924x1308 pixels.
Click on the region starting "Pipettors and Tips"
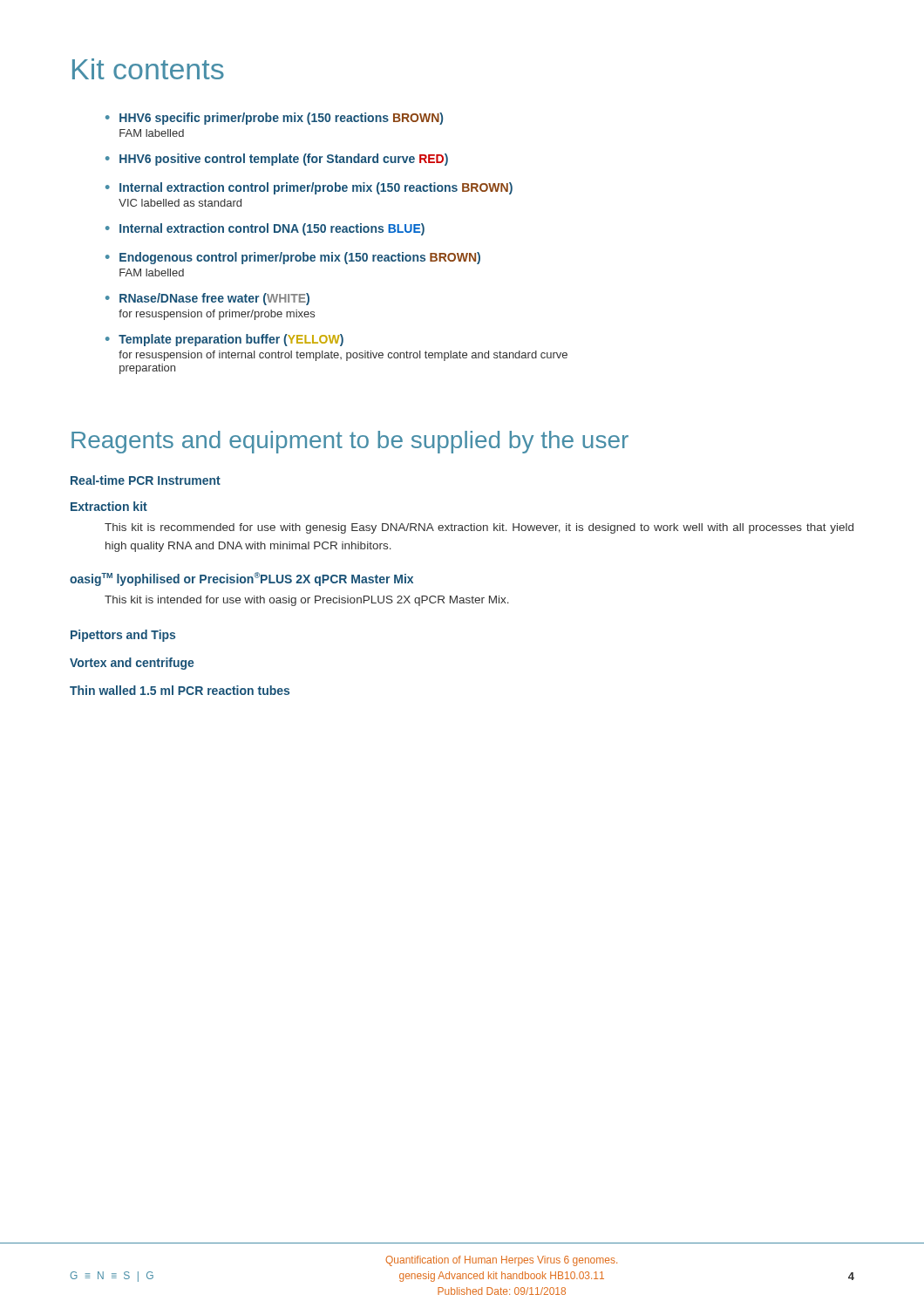click(123, 635)
